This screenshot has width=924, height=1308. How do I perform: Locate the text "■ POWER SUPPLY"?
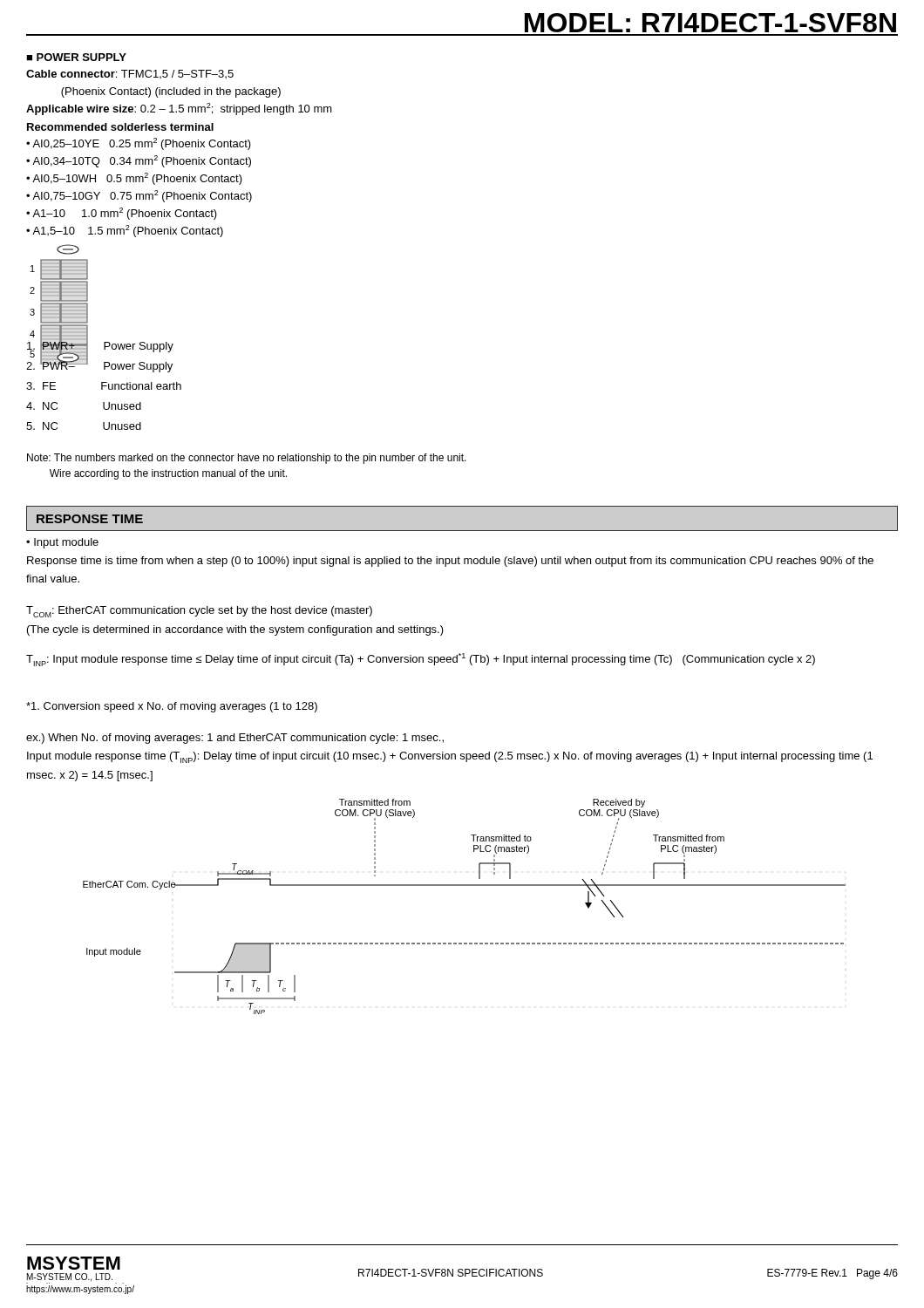click(x=76, y=57)
